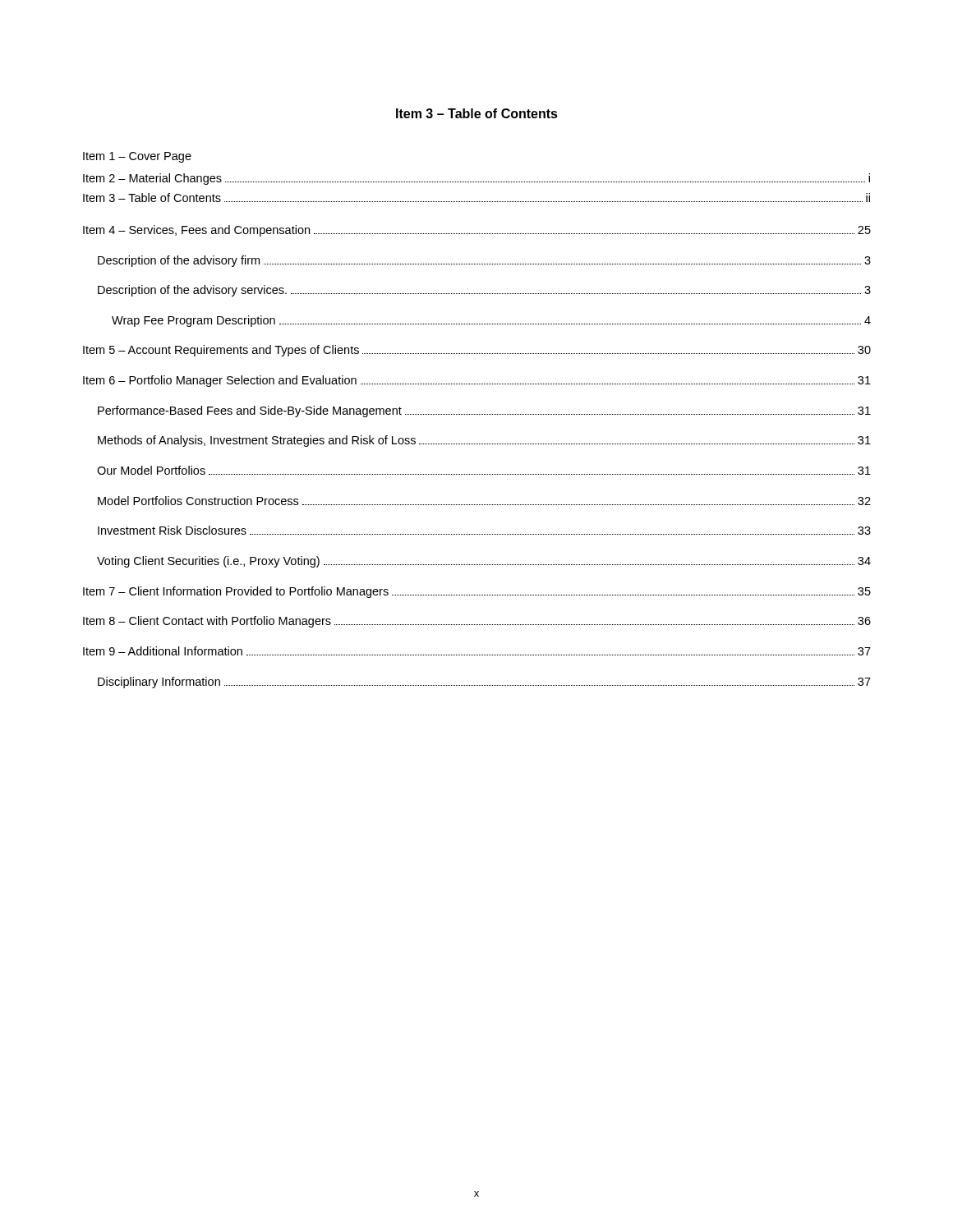953x1232 pixels.
Task: Find the element starting "Model Portfolios Construction Process"
Action: coord(484,501)
